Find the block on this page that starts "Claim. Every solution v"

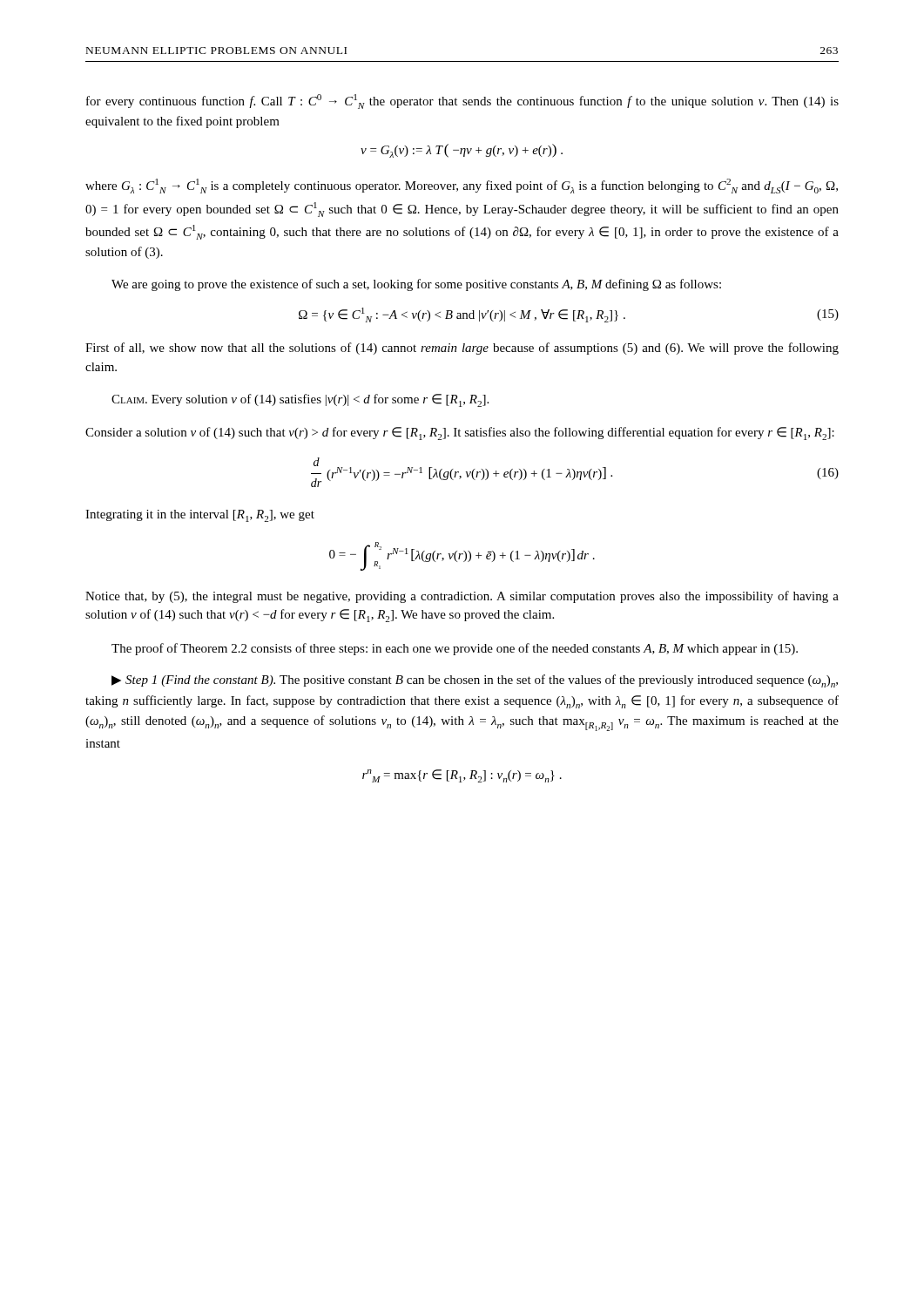462,400
